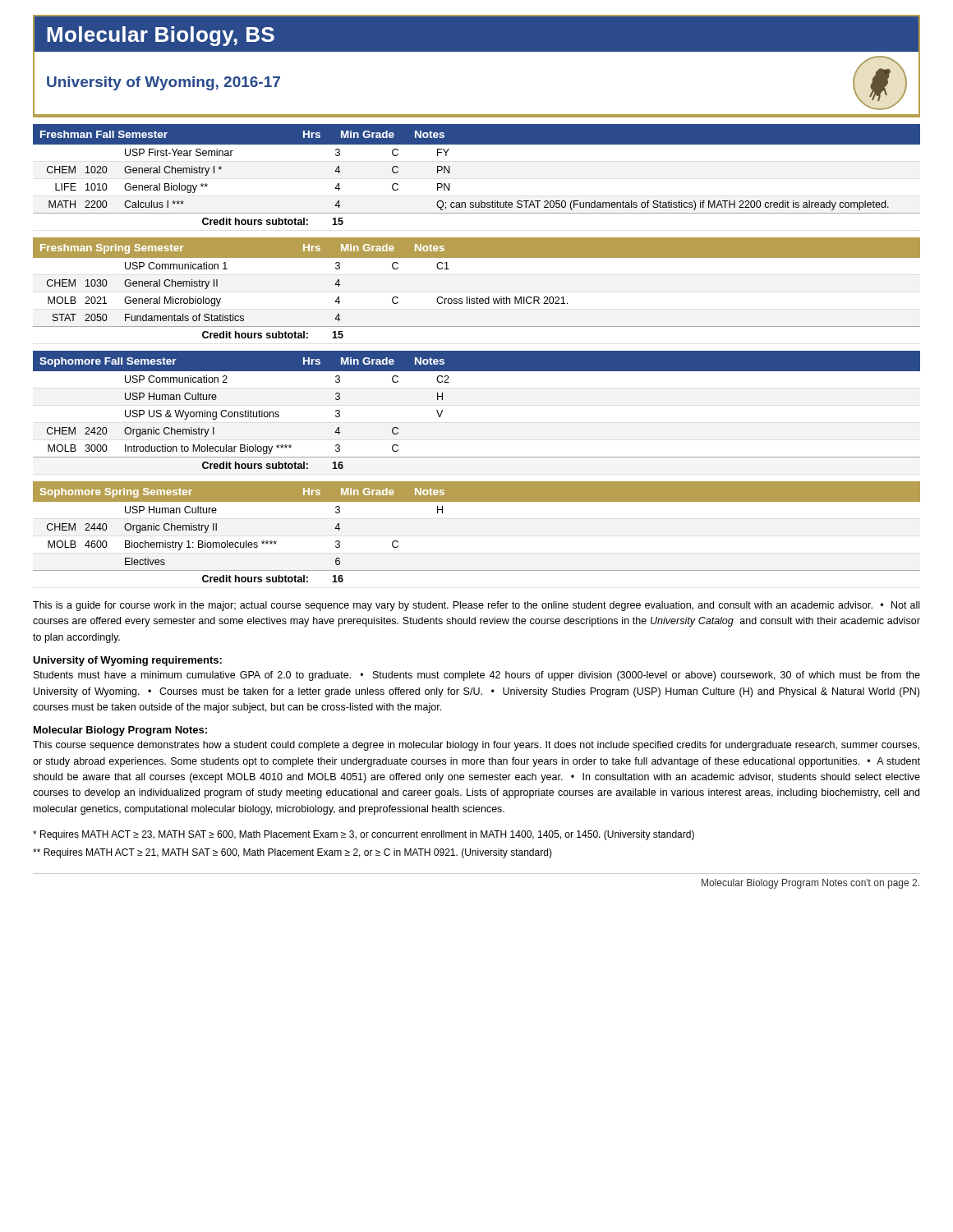953x1232 pixels.
Task: Click where it says "Molecular Biology, BS"
Action: [x=161, y=34]
